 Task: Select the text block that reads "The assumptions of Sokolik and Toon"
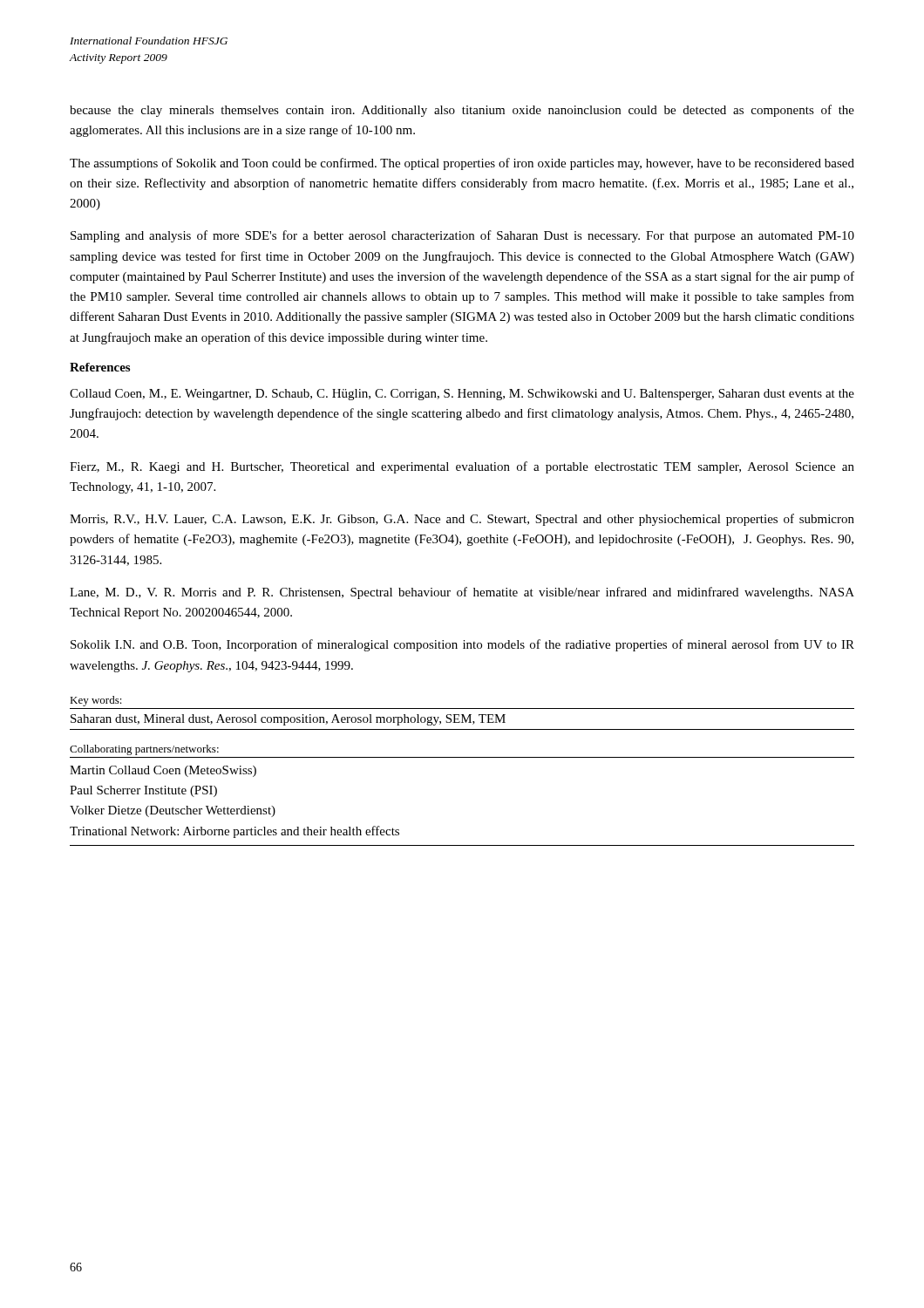[x=462, y=183]
